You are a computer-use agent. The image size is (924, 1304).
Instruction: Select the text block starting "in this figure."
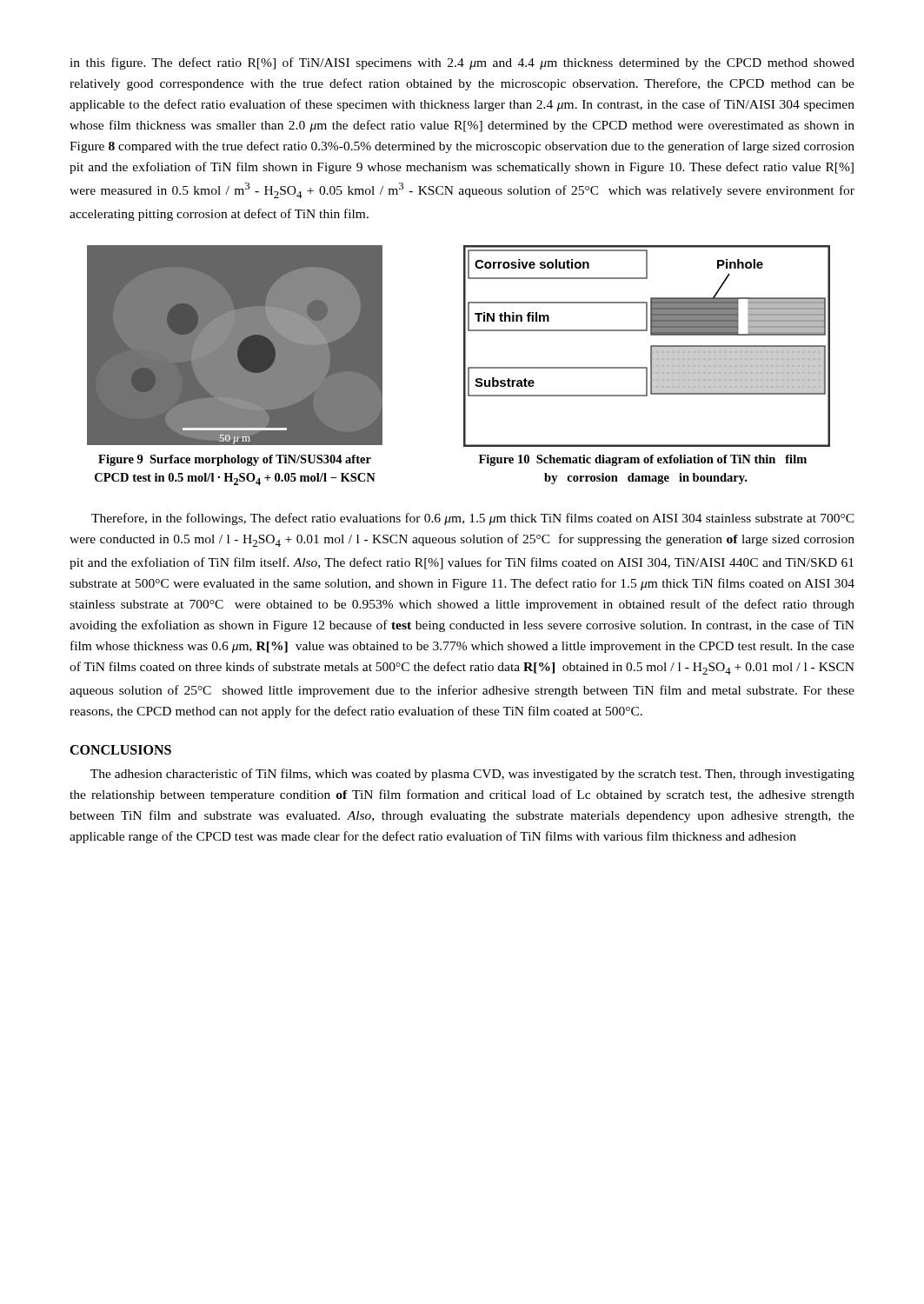pyautogui.click(x=462, y=138)
